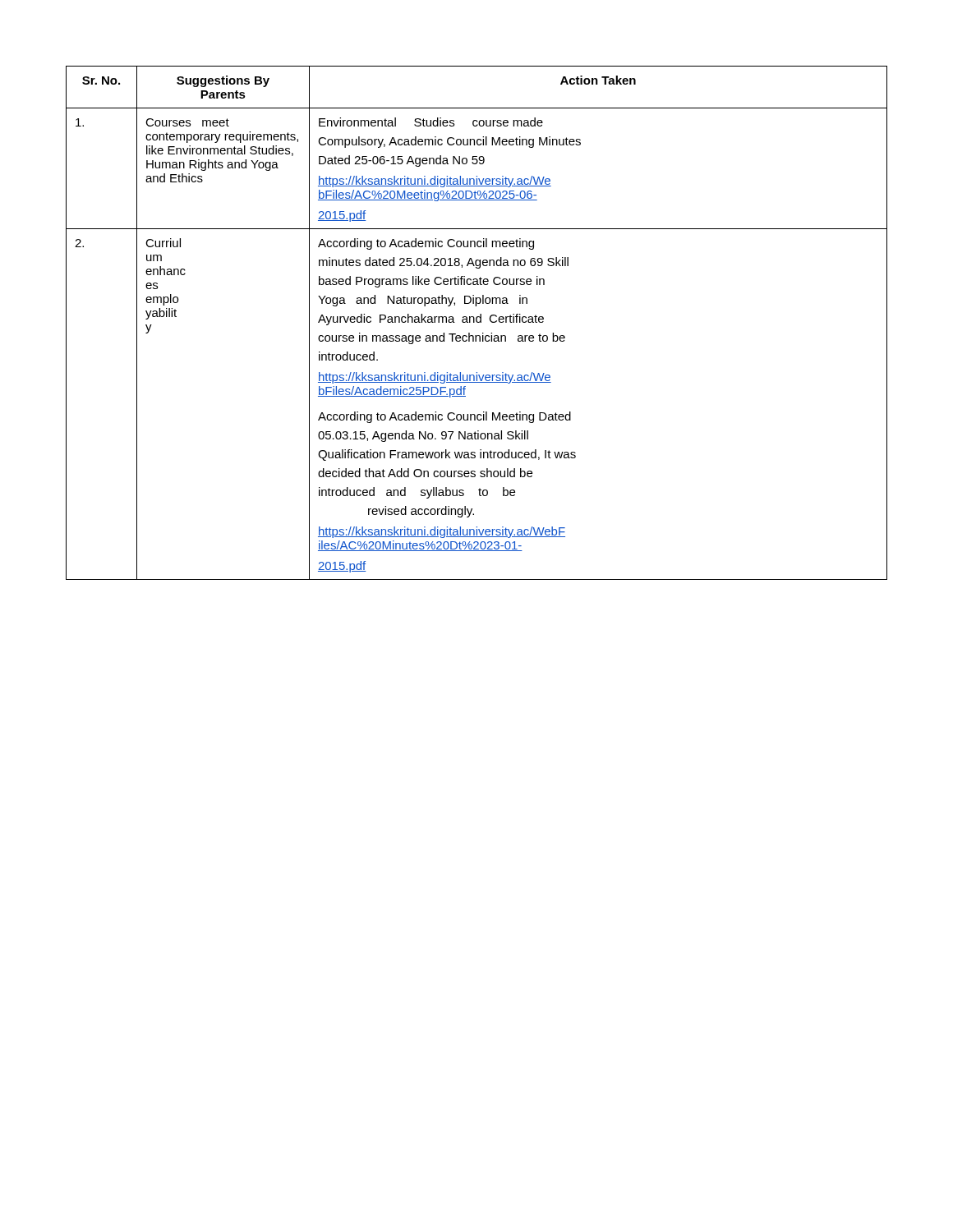Select the table that reads "Suggestions By Parents"

pyautogui.click(x=476, y=323)
